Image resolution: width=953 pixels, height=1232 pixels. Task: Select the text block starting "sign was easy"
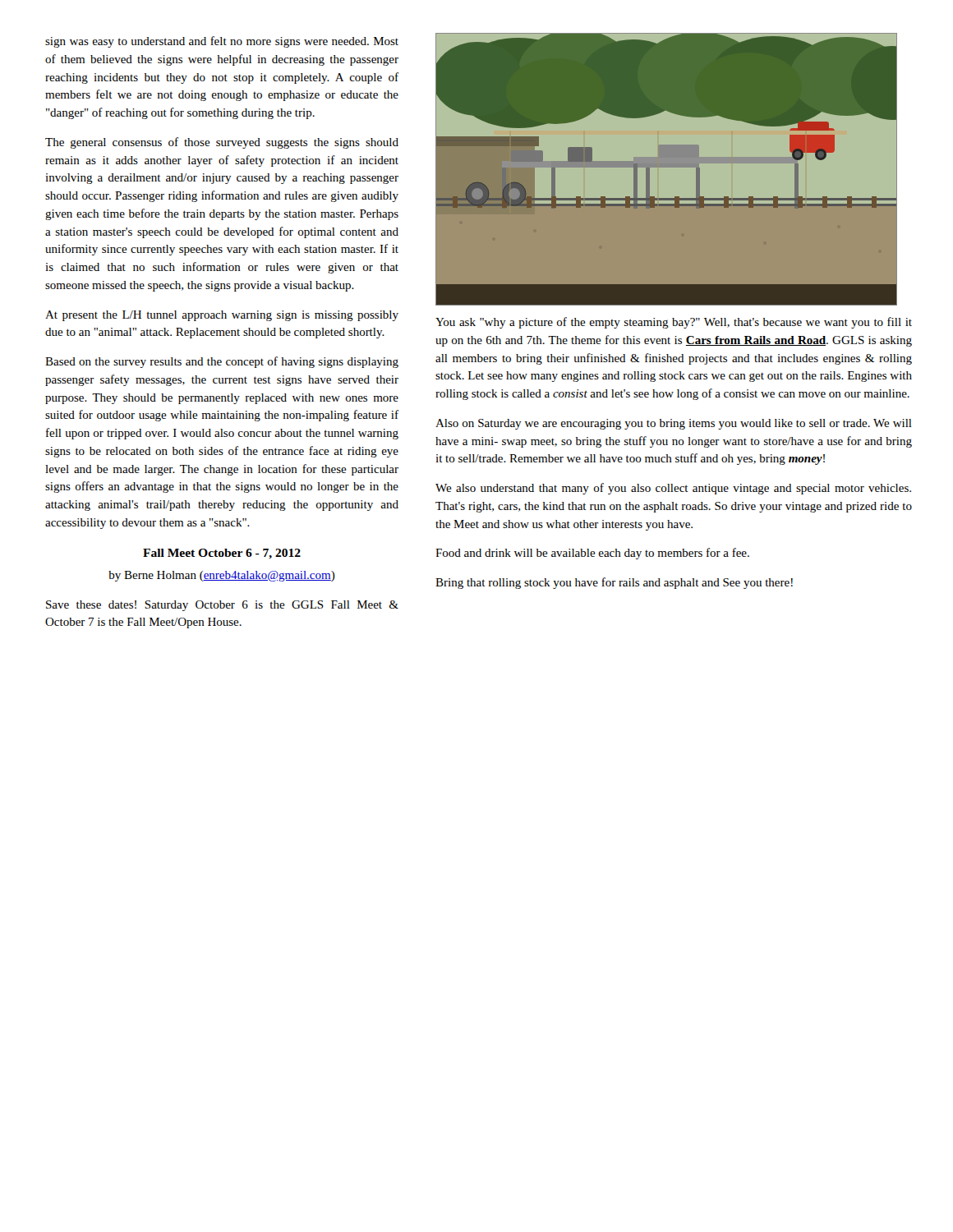click(222, 77)
